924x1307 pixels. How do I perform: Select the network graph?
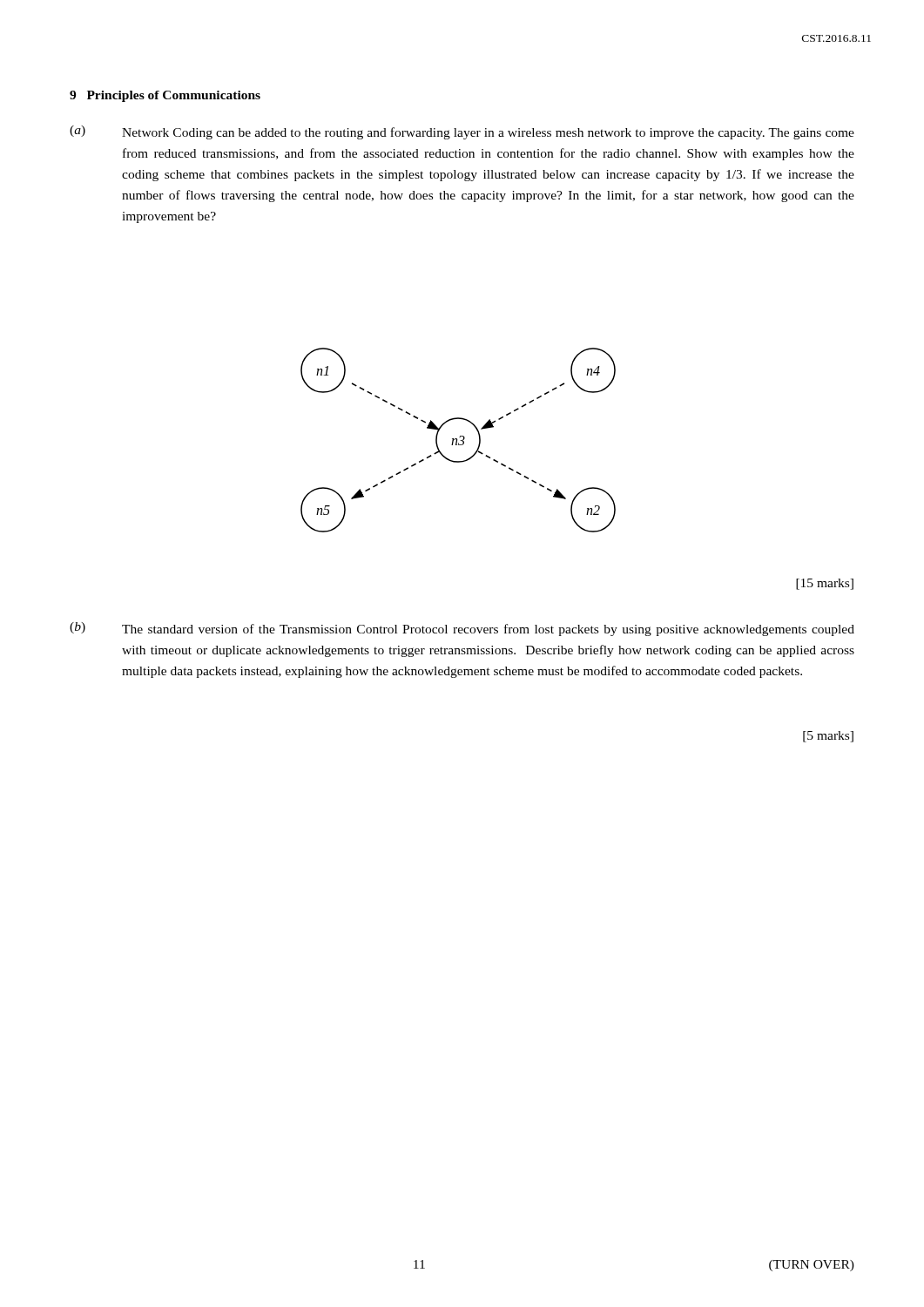point(462,440)
